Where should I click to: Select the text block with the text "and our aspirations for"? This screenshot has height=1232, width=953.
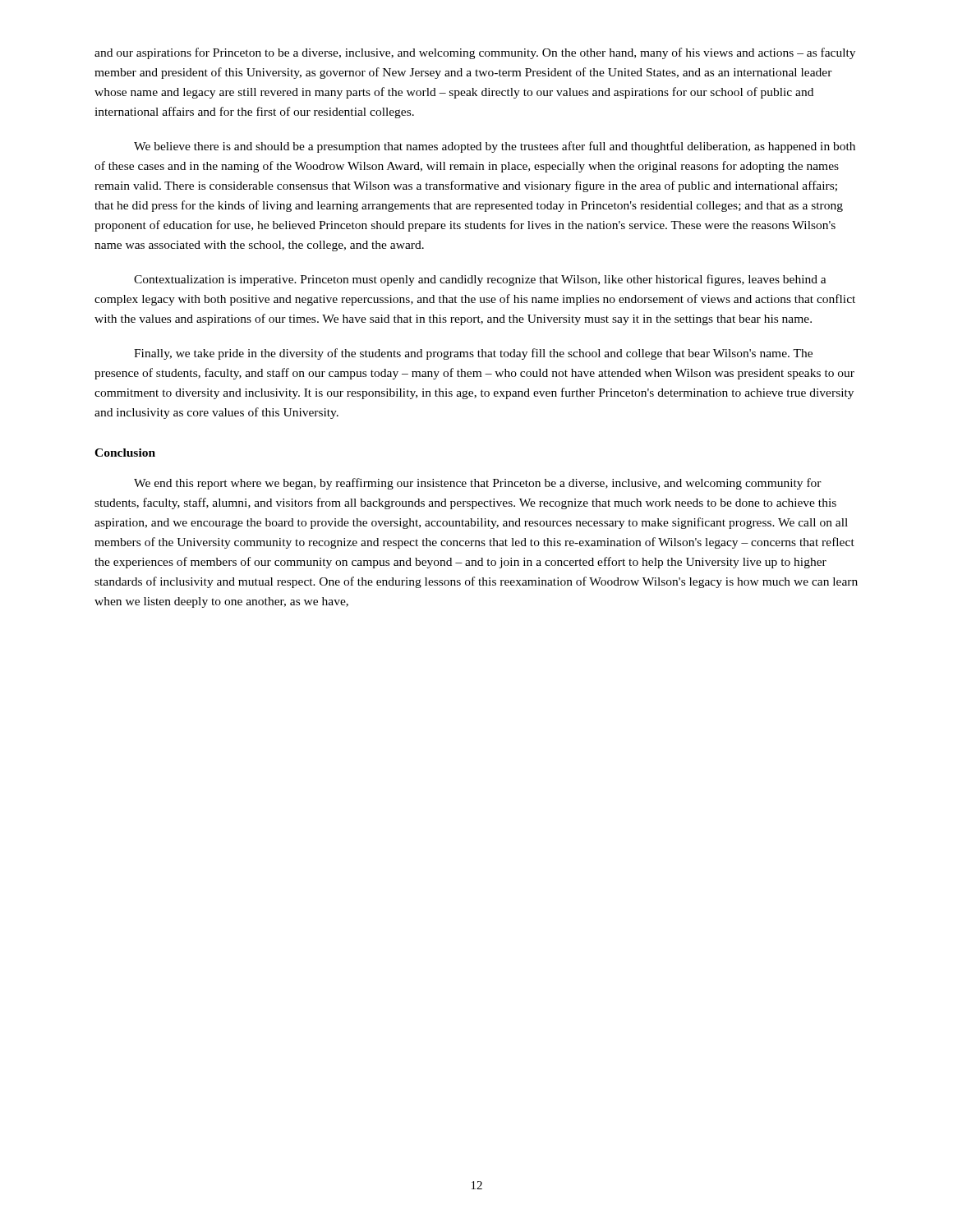click(476, 82)
